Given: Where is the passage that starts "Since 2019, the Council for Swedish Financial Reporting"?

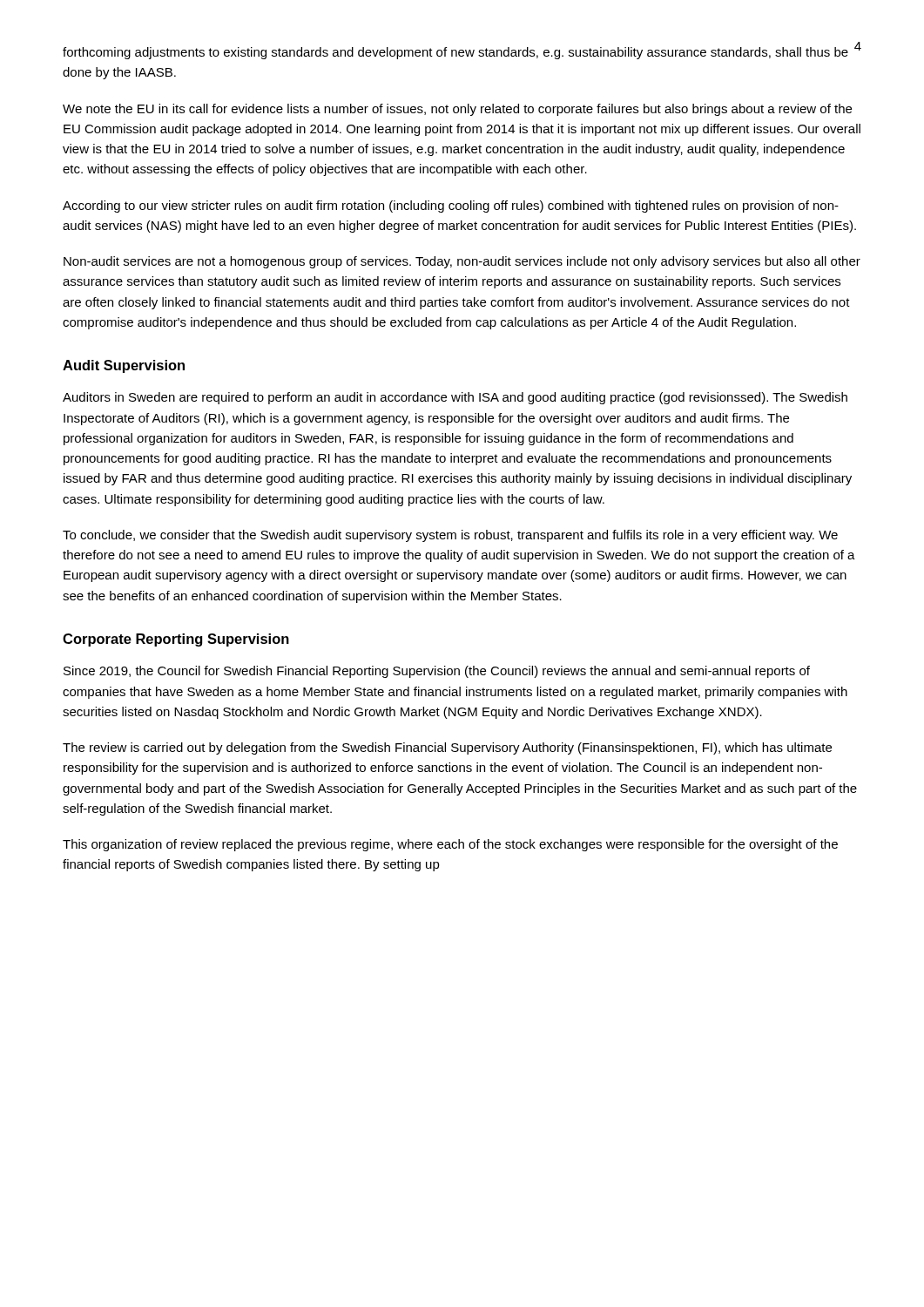Looking at the screenshot, I should [462, 691].
